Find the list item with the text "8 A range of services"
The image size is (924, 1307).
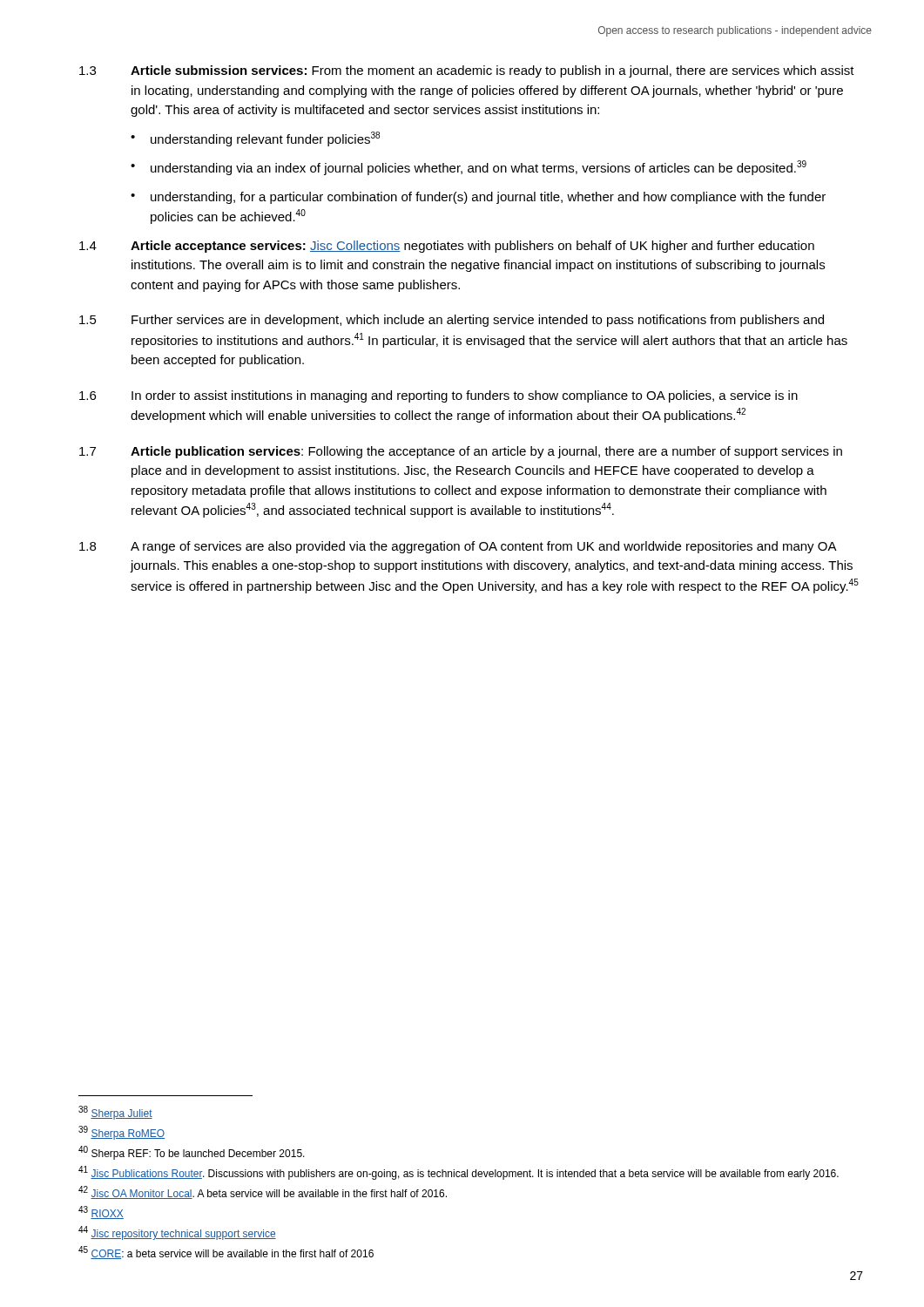pyautogui.click(x=471, y=566)
